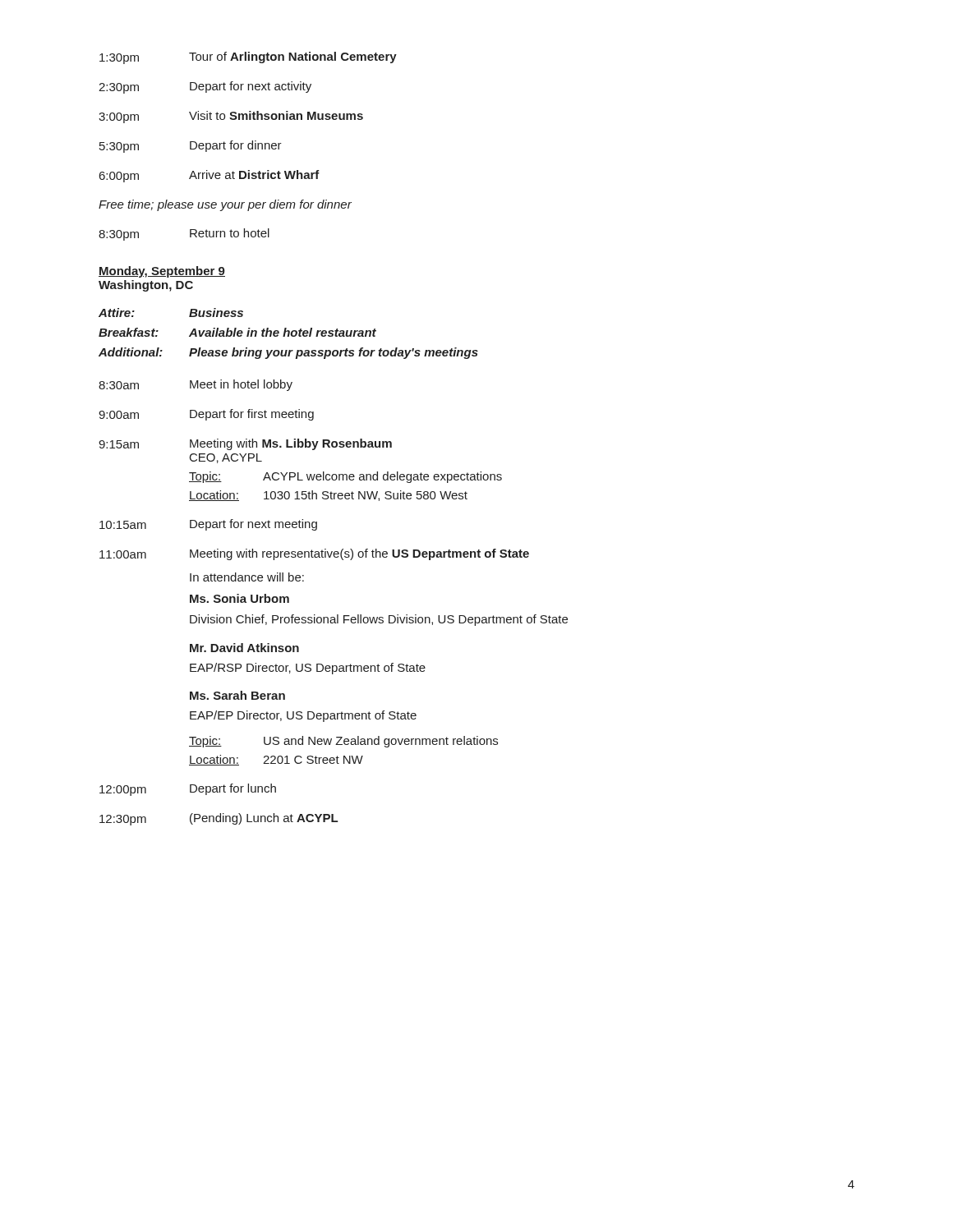Select the text block with the text "Free time; please use your per"

225,204
